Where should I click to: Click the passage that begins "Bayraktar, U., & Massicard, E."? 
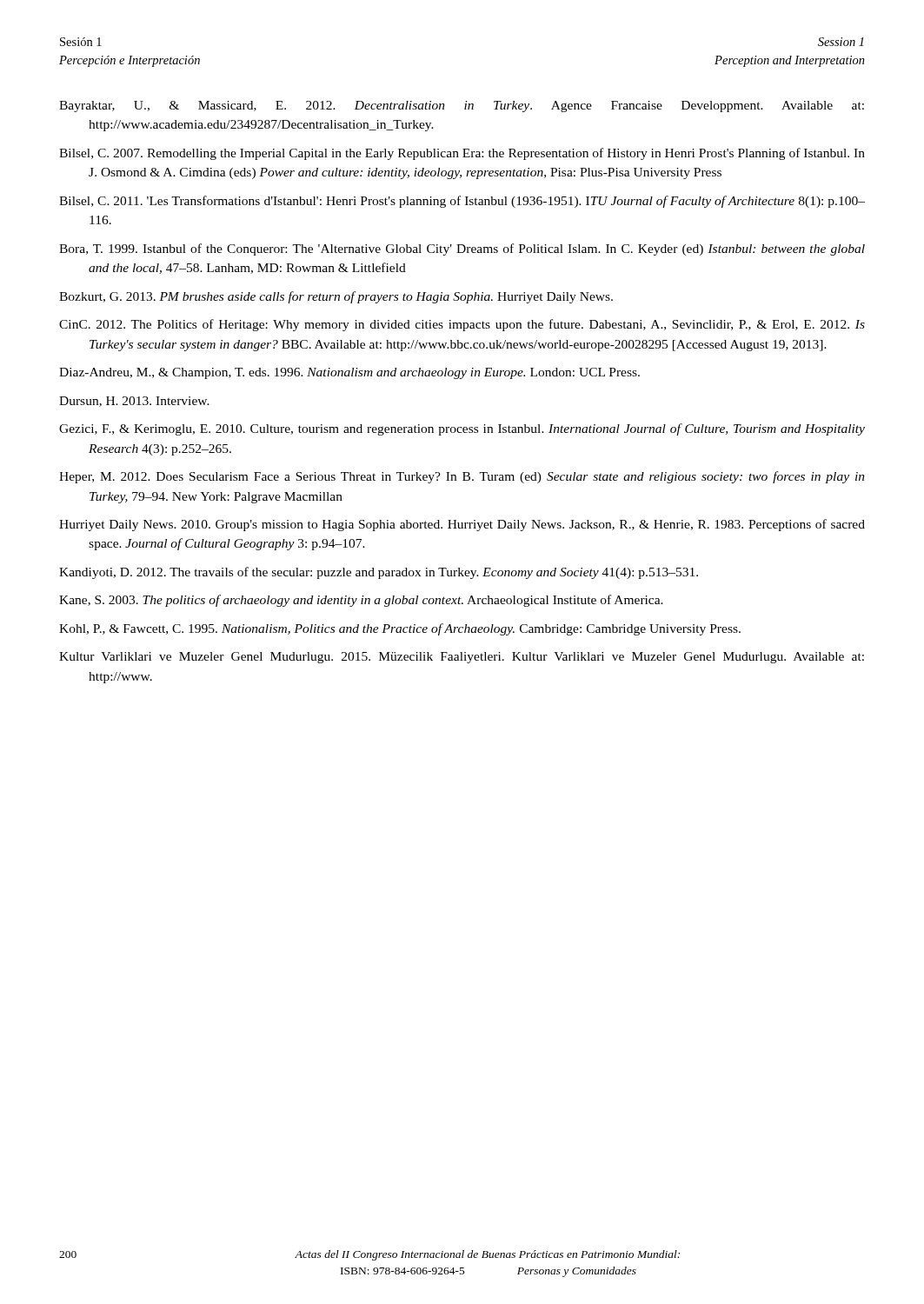[462, 115]
